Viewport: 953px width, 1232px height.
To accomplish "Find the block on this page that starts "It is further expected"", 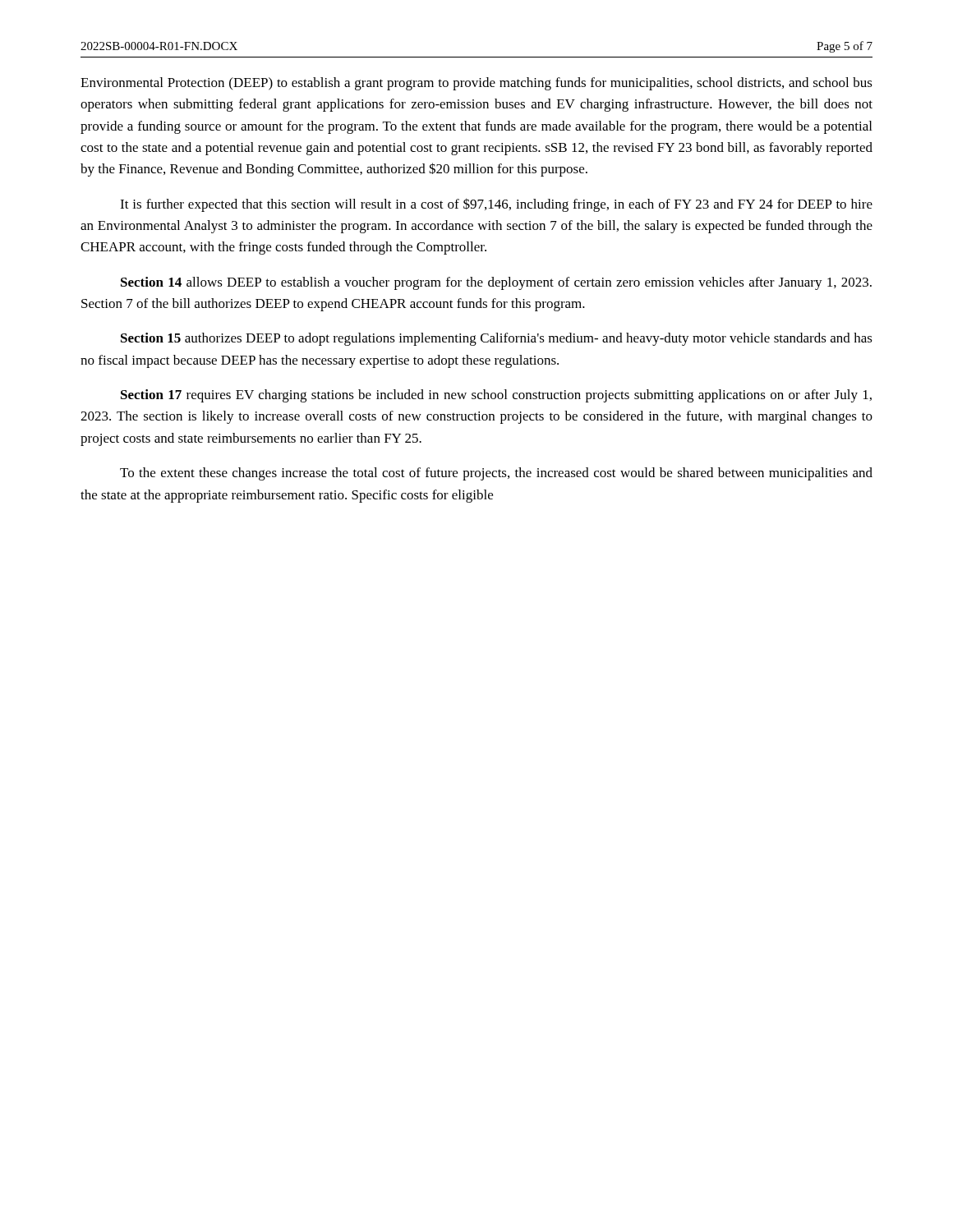I will pos(476,225).
